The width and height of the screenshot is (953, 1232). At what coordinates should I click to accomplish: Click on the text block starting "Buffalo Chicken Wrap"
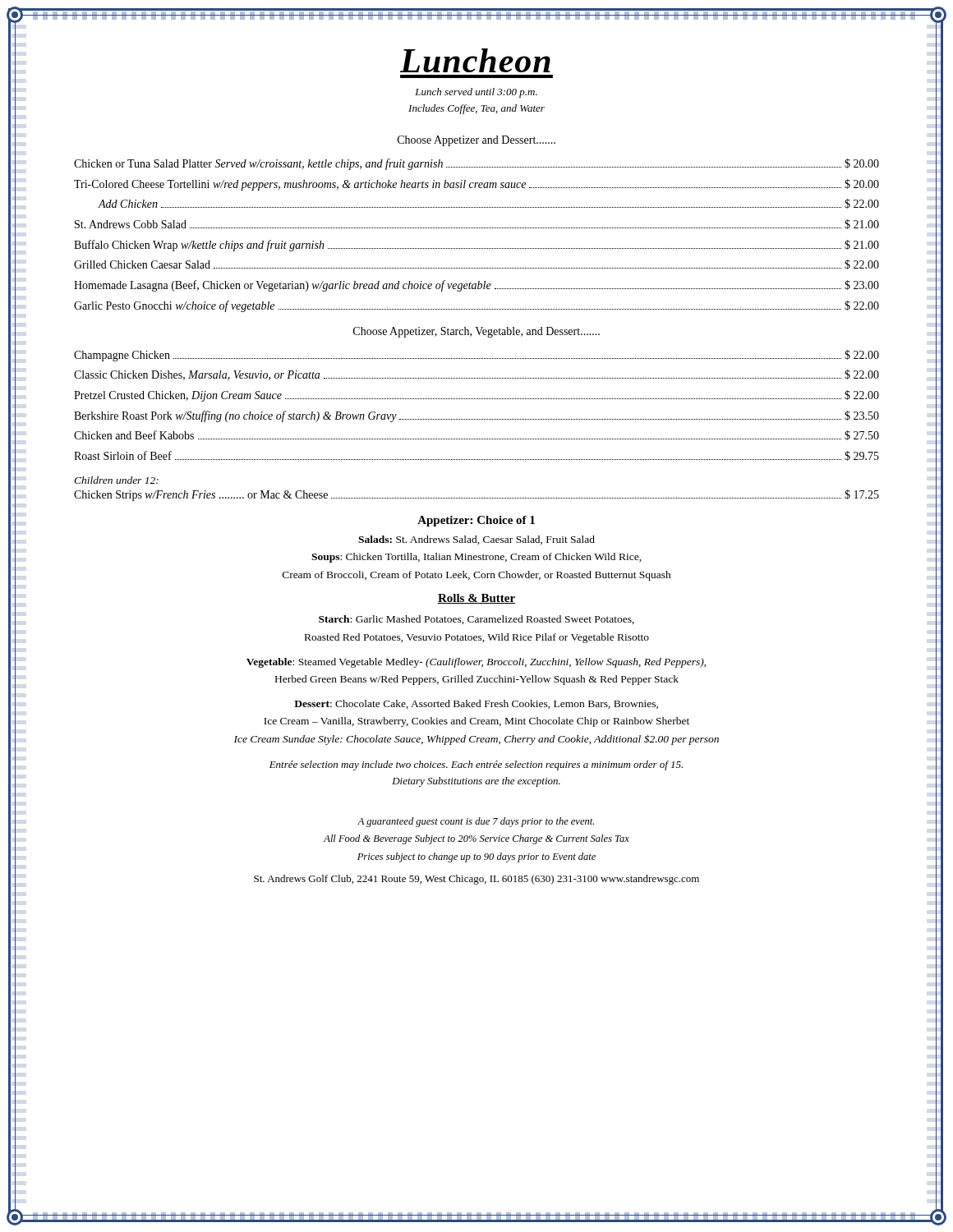tap(476, 245)
